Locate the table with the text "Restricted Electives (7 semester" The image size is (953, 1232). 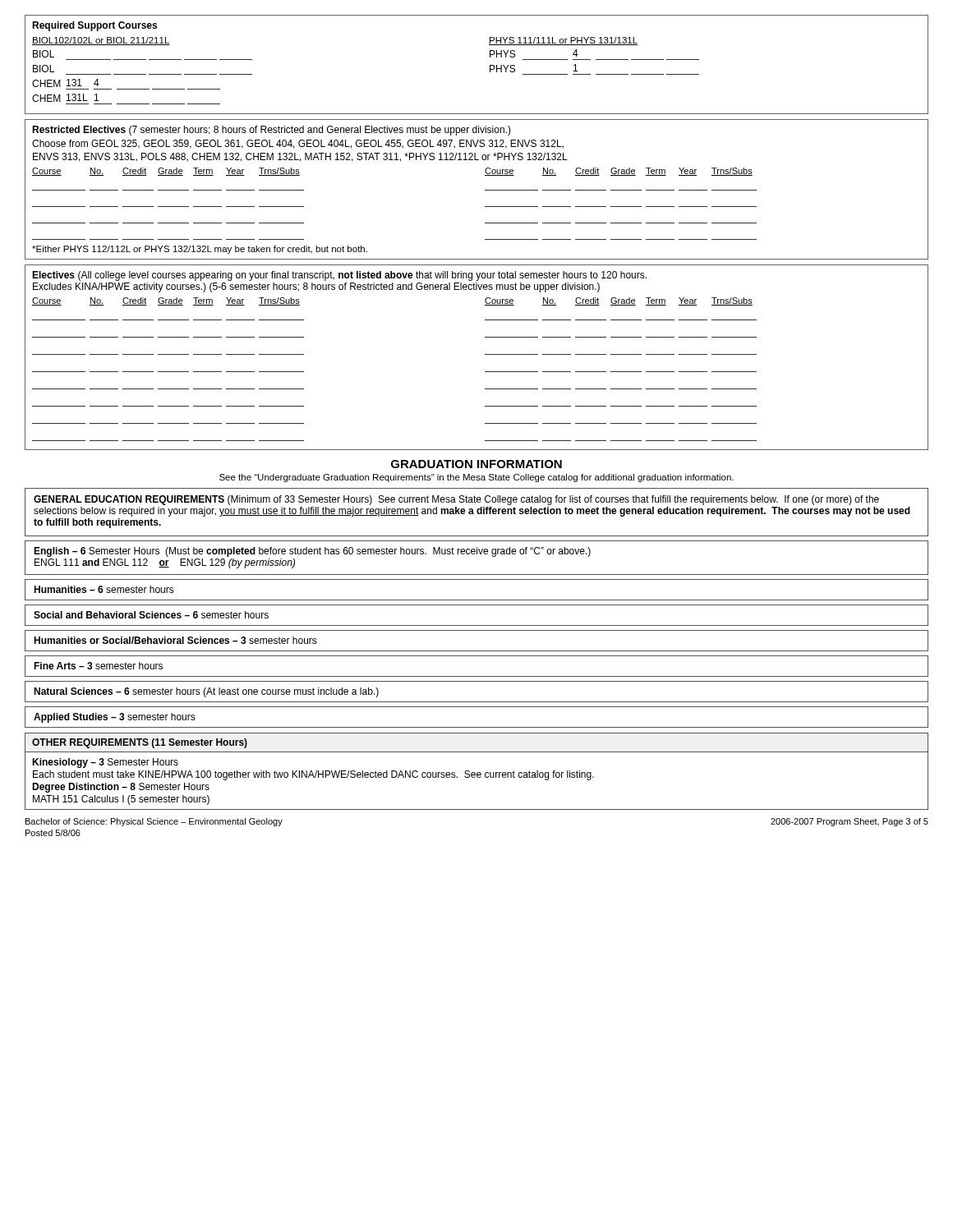click(x=476, y=189)
